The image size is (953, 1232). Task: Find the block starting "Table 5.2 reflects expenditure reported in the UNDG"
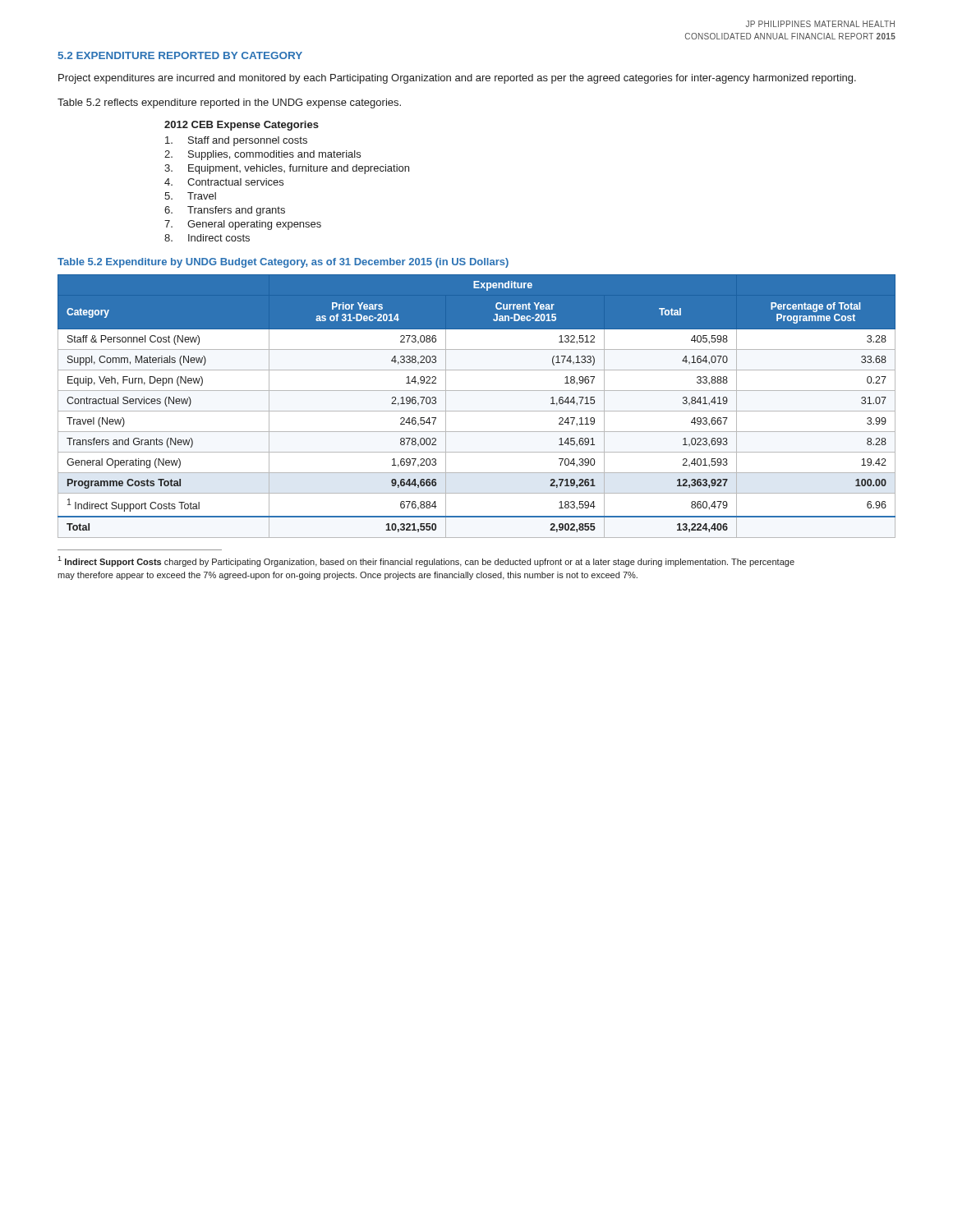pyautogui.click(x=230, y=102)
